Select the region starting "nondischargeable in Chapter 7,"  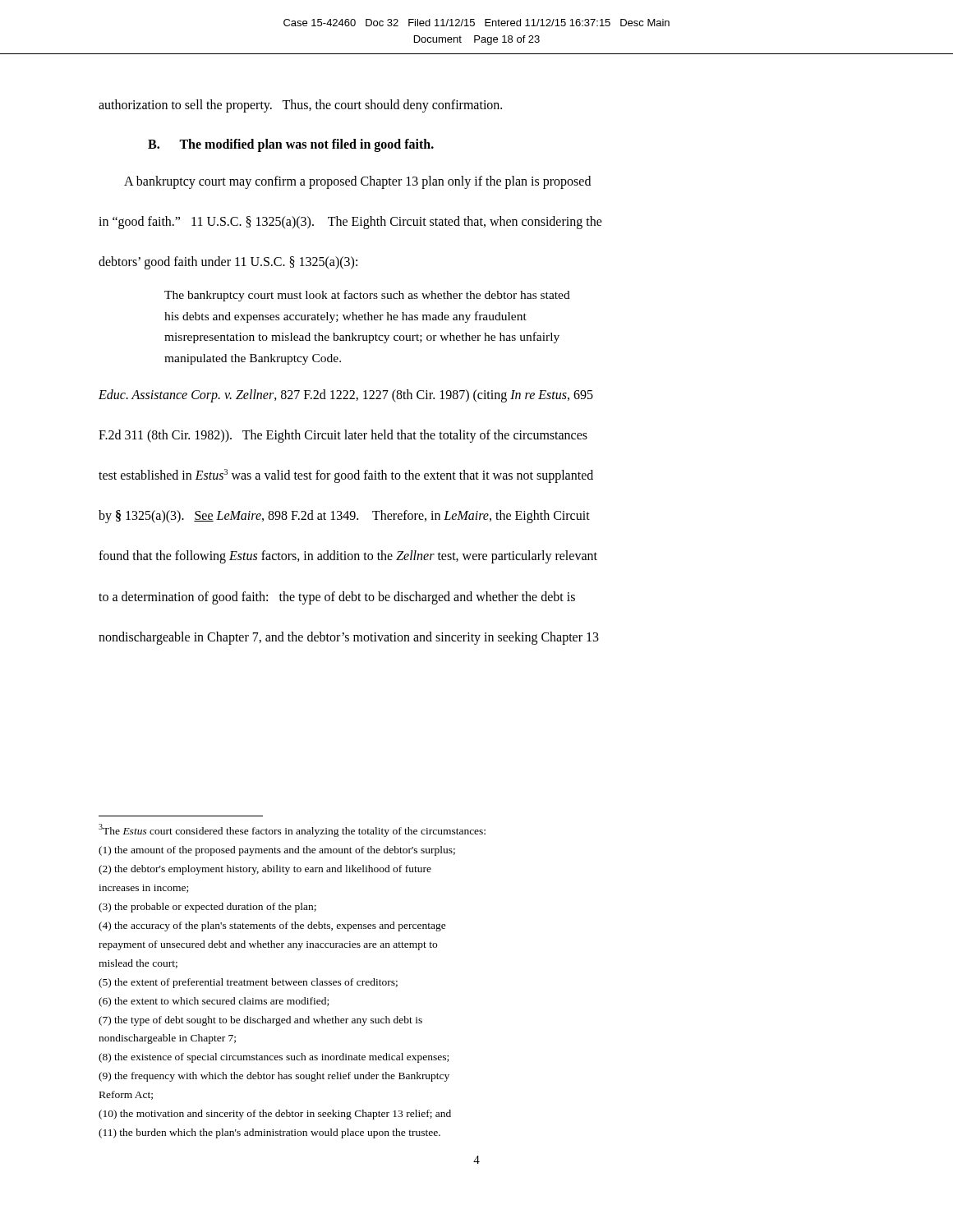pos(349,637)
